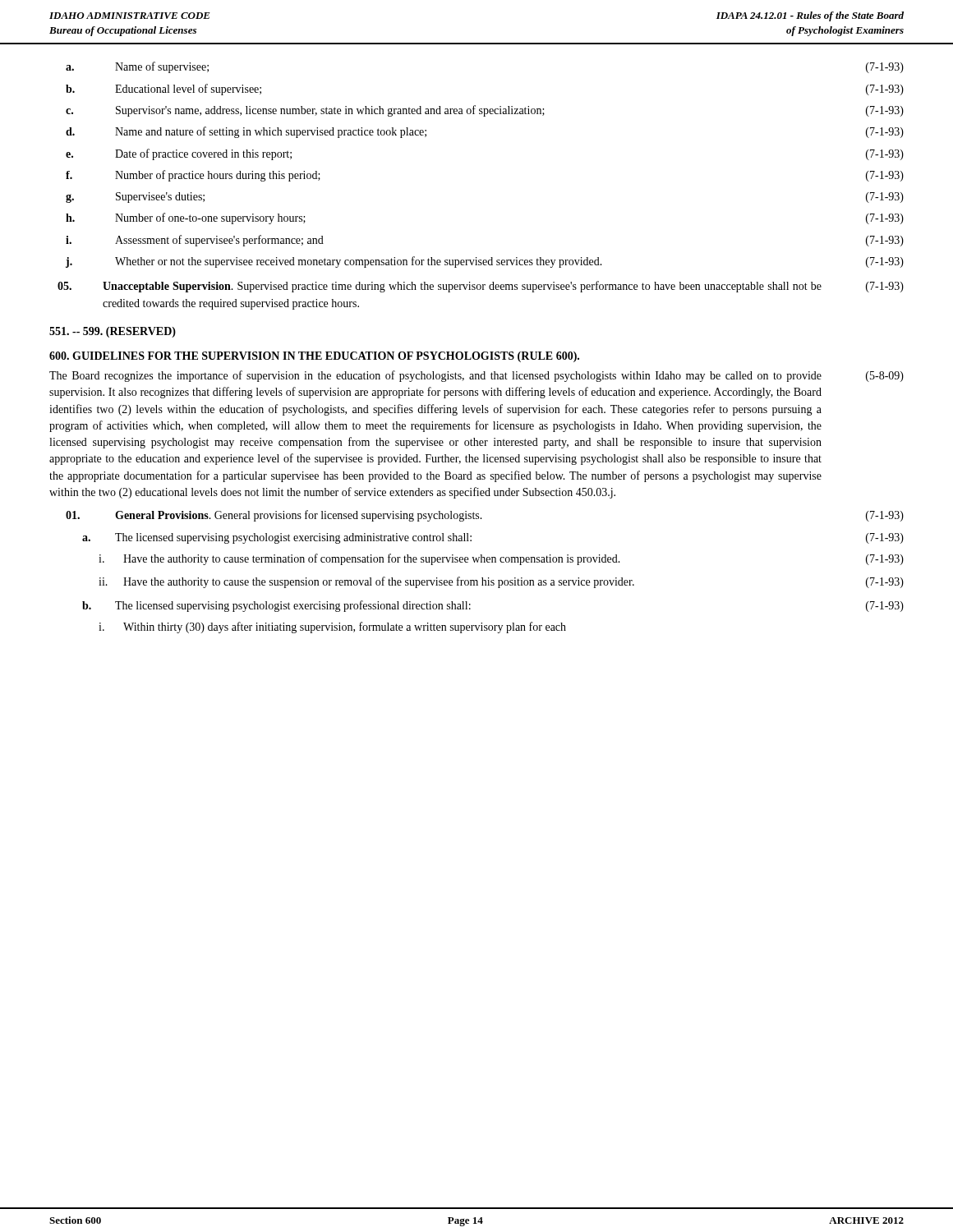
Task: Locate the block of text that opens with "d. Name and nature of setting"
Action: 270,132
